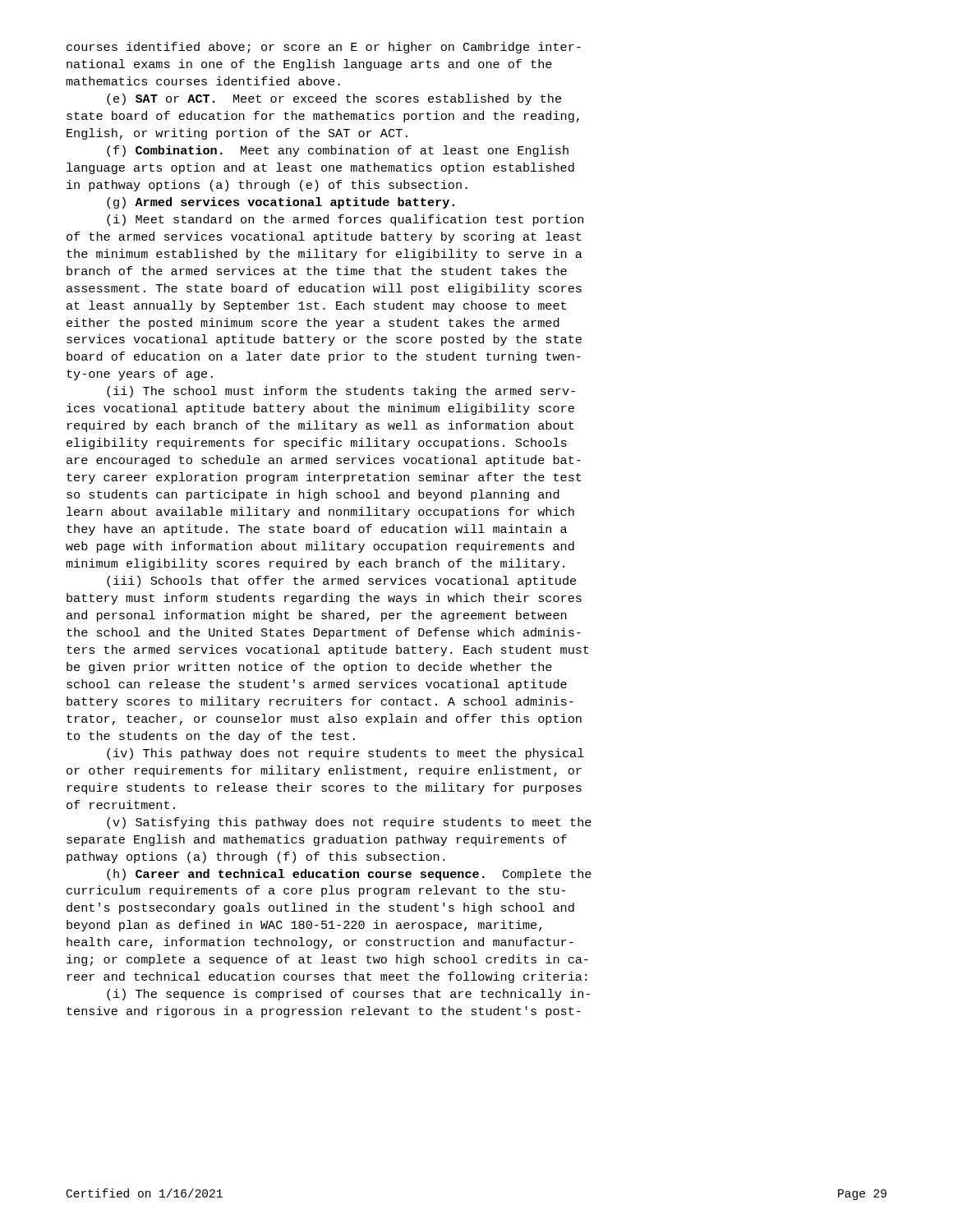This screenshot has height=1232, width=953.
Task: Navigate to the element starting "(v) Satisfying this pathway"
Action: [476, 839]
